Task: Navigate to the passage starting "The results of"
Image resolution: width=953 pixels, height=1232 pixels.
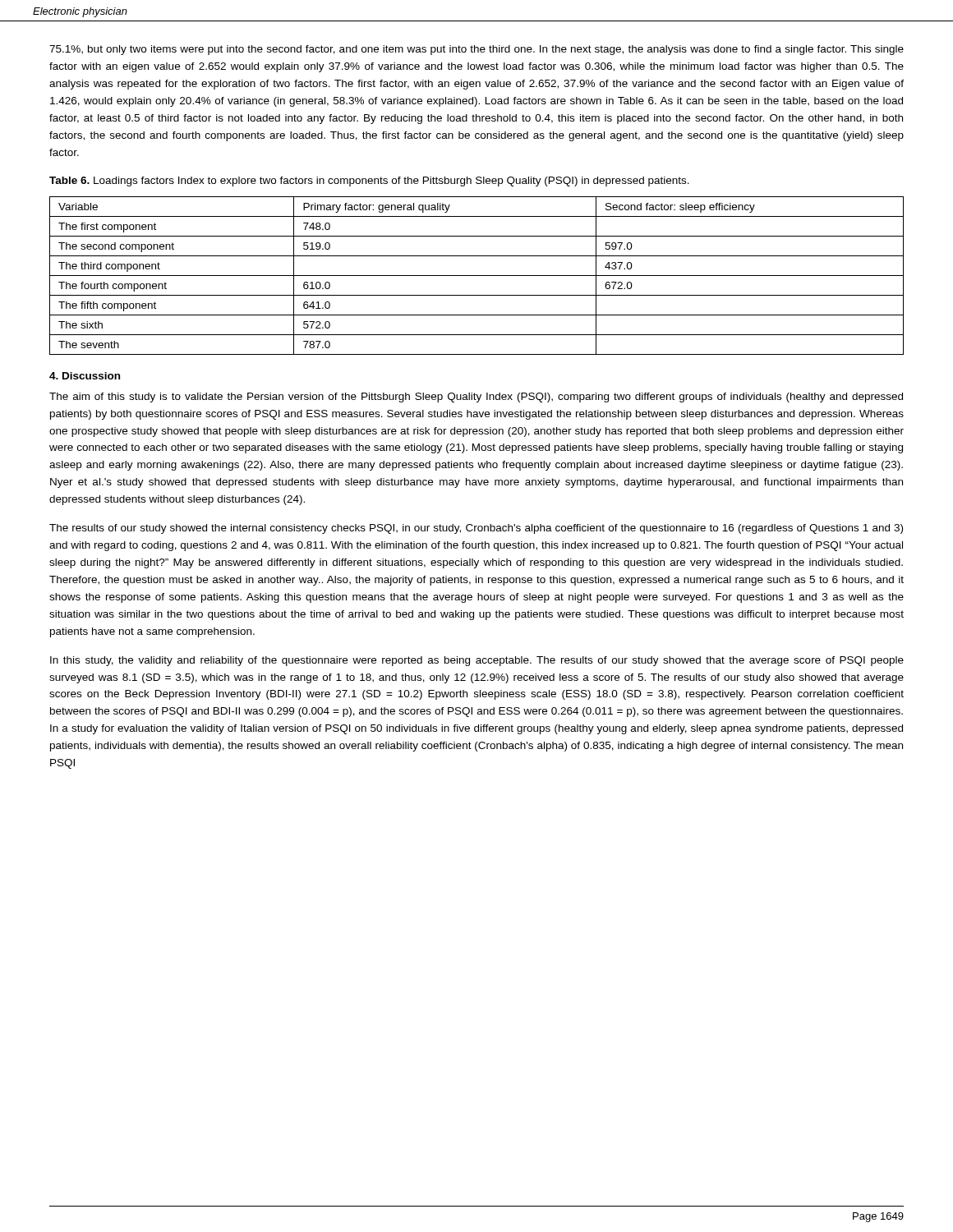Action: pyautogui.click(x=476, y=579)
